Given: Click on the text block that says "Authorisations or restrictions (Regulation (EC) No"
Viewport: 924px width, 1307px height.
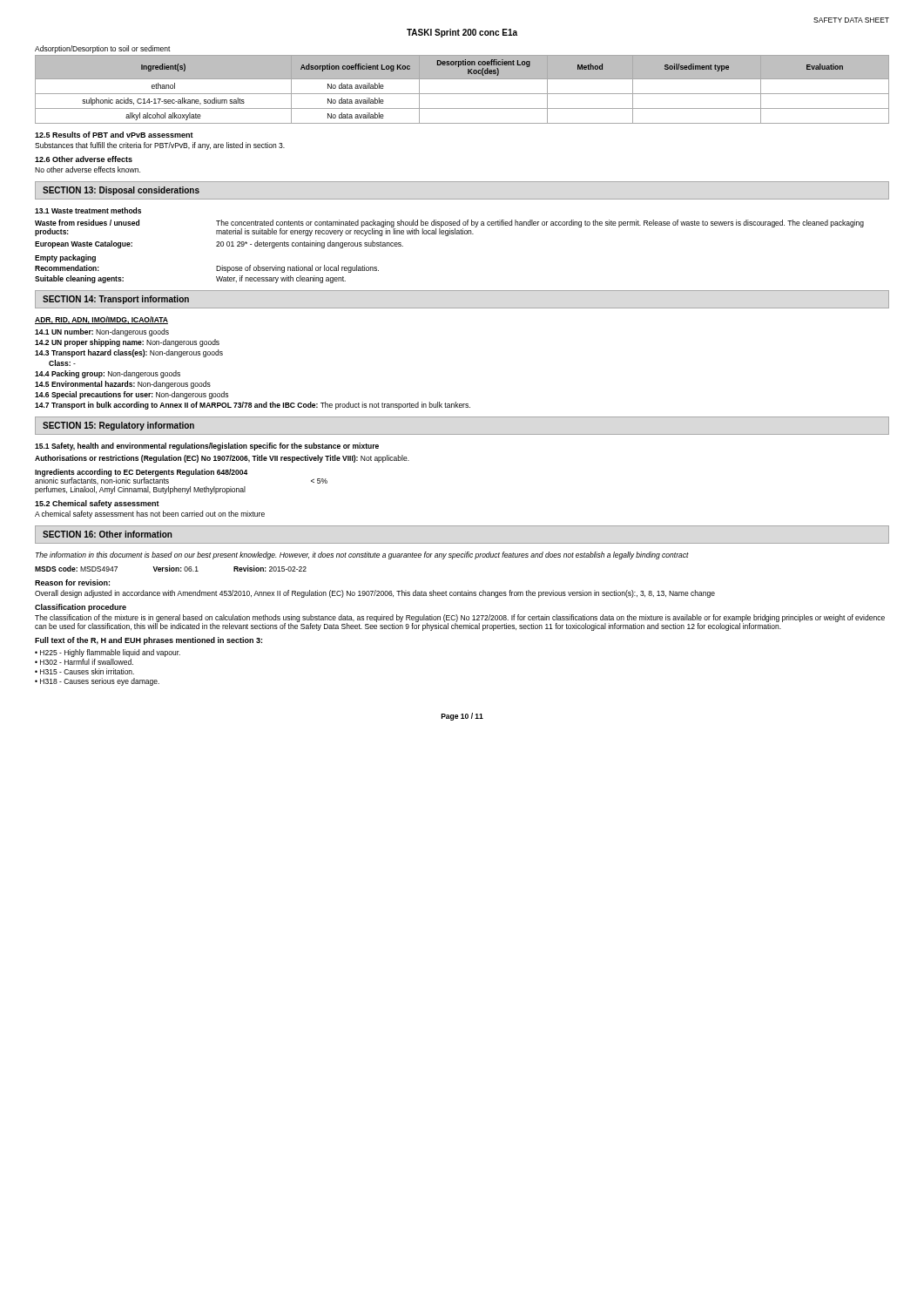Looking at the screenshot, I should pyautogui.click(x=222, y=458).
